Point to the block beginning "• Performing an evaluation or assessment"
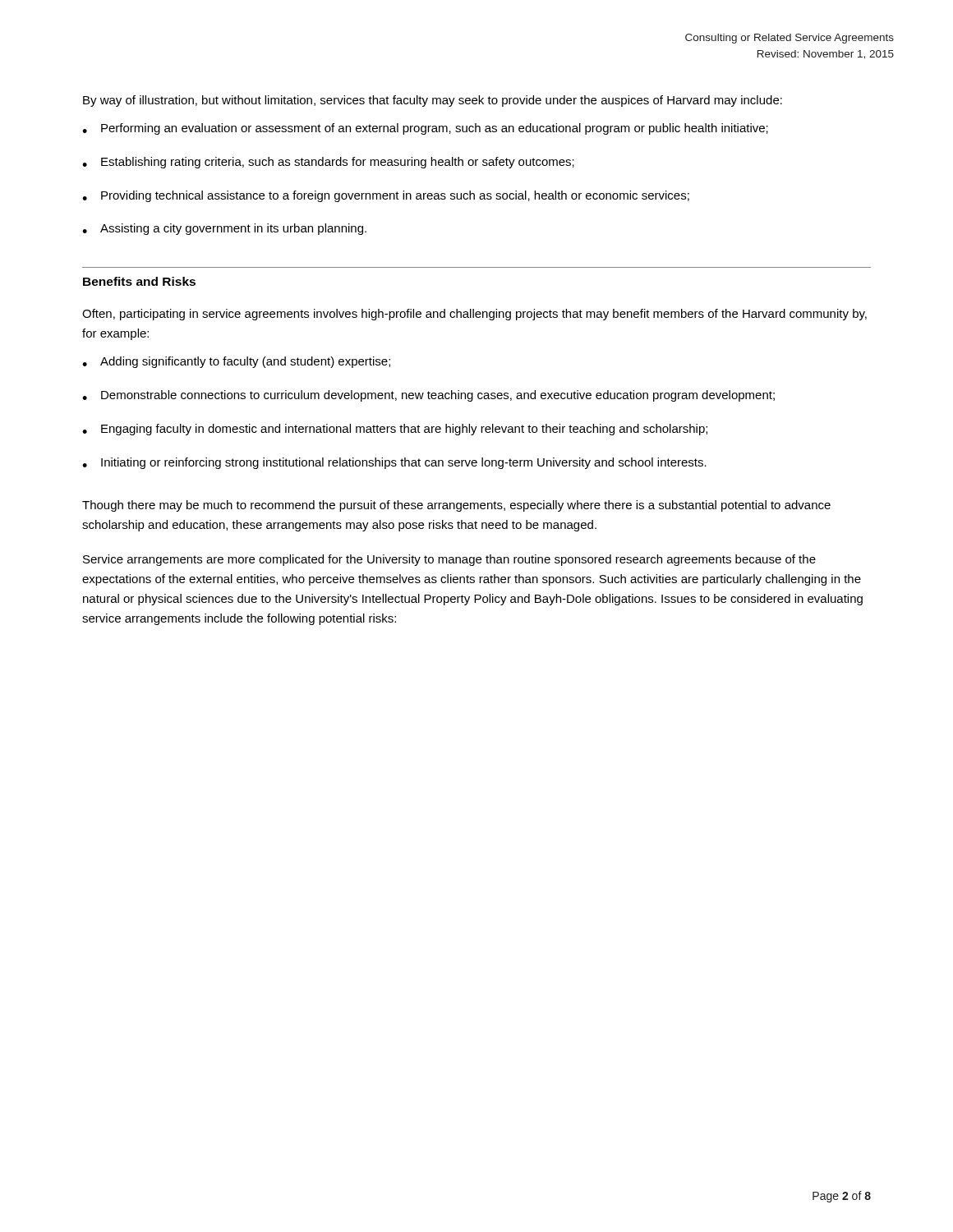Image resolution: width=953 pixels, height=1232 pixels. pyautogui.click(x=425, y=131)
